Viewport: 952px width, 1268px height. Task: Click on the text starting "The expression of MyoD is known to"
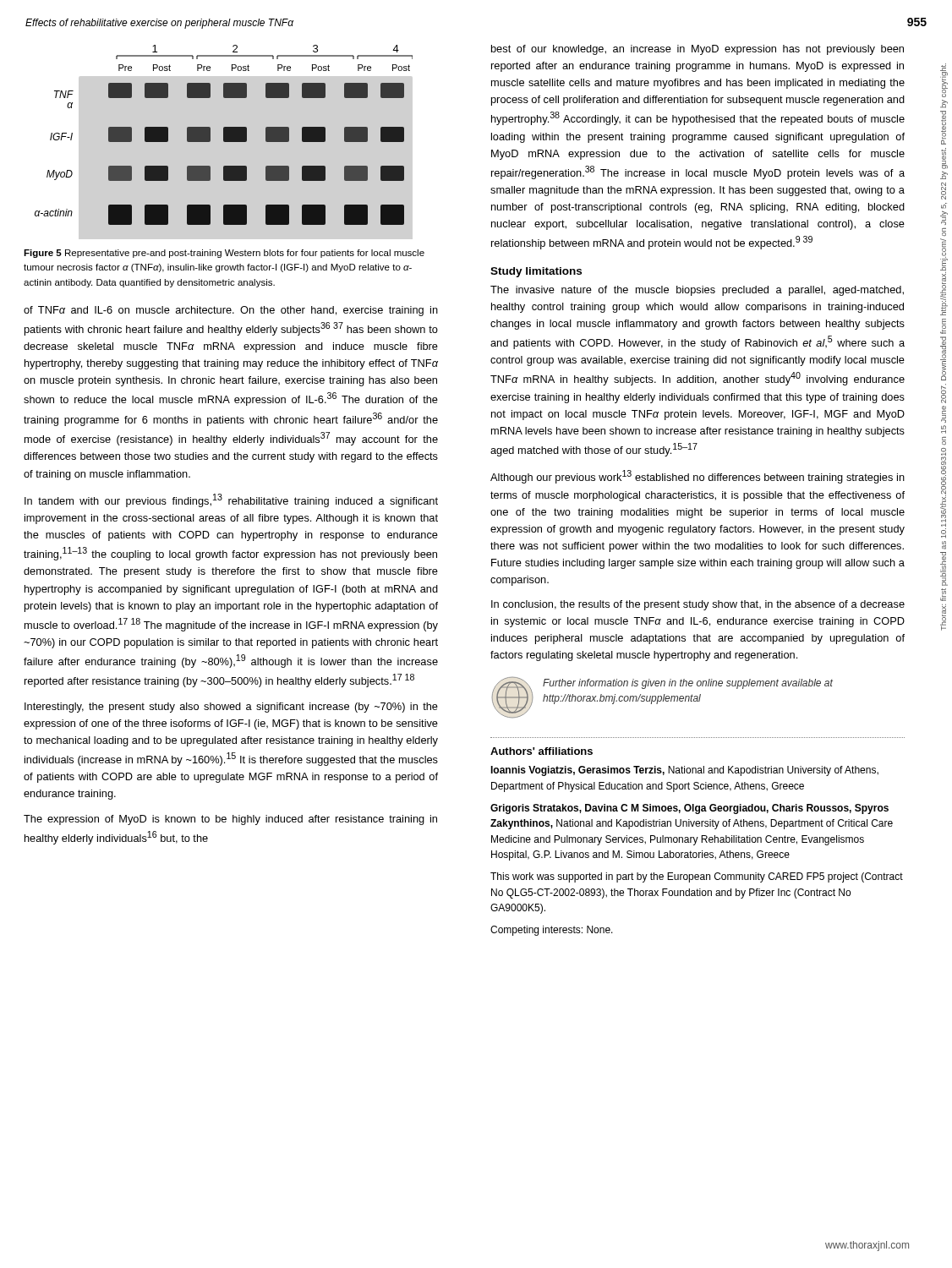231,828
